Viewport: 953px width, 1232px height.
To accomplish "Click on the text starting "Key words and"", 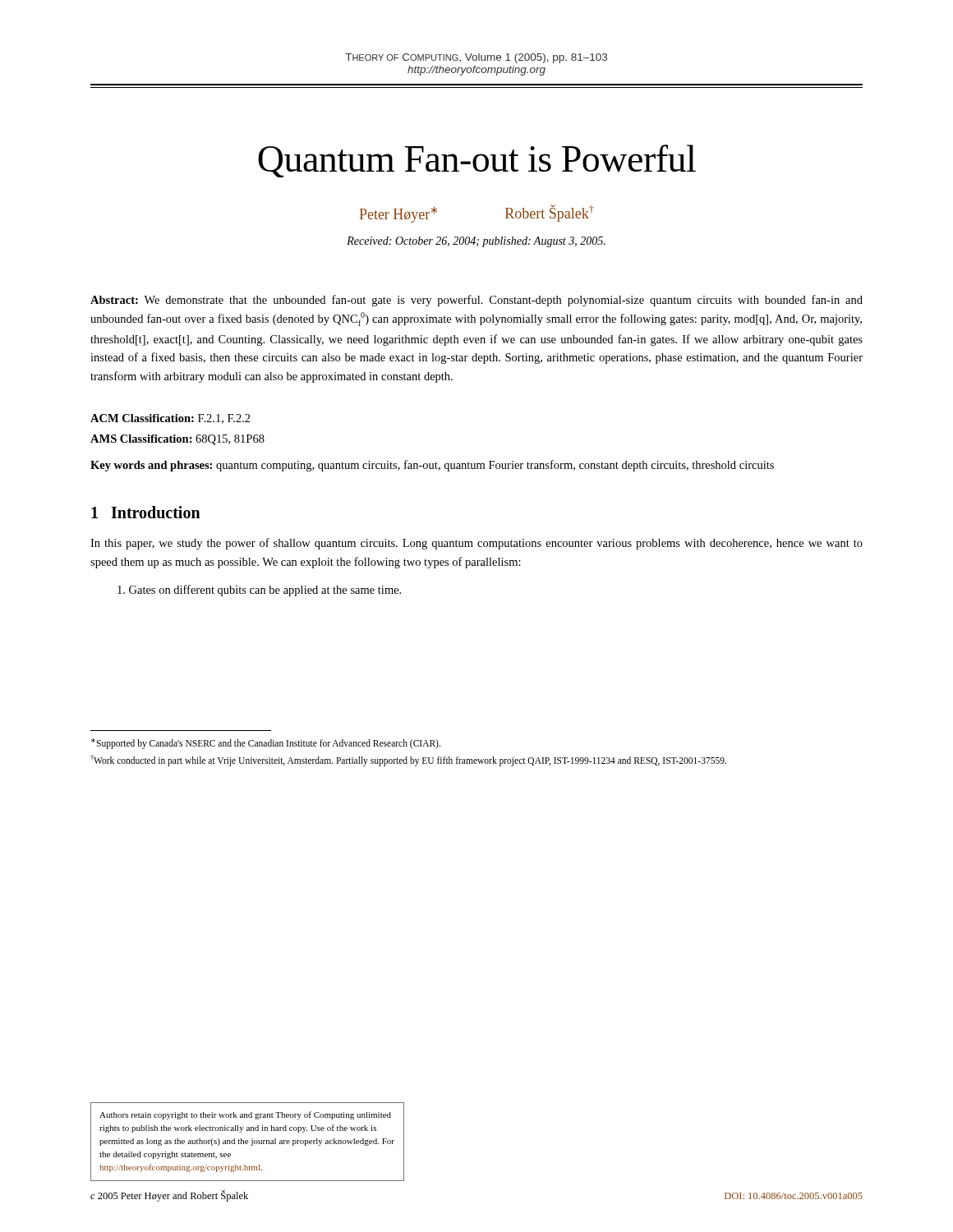I will [x=476, y=465].
